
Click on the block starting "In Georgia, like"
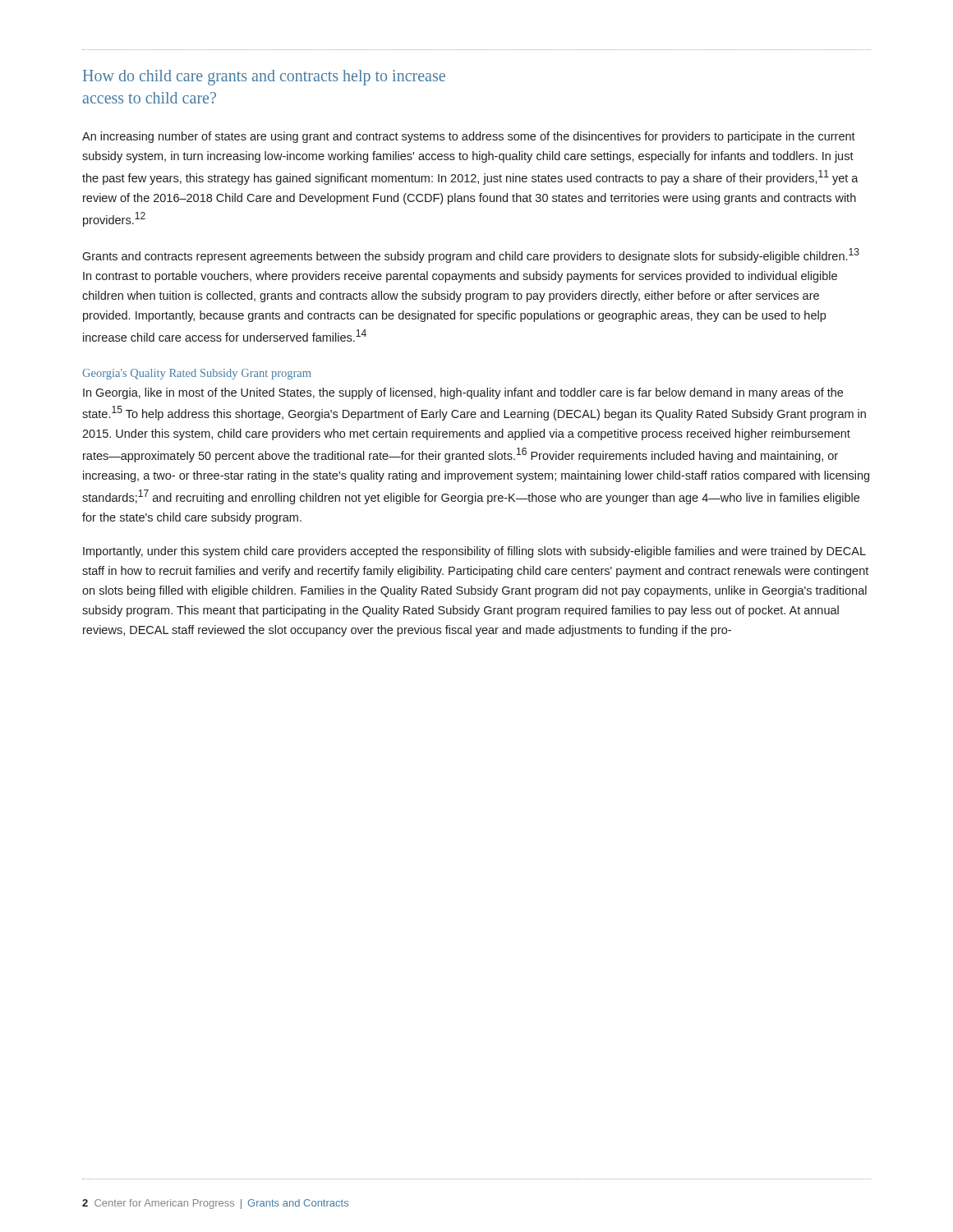point(476,455)
